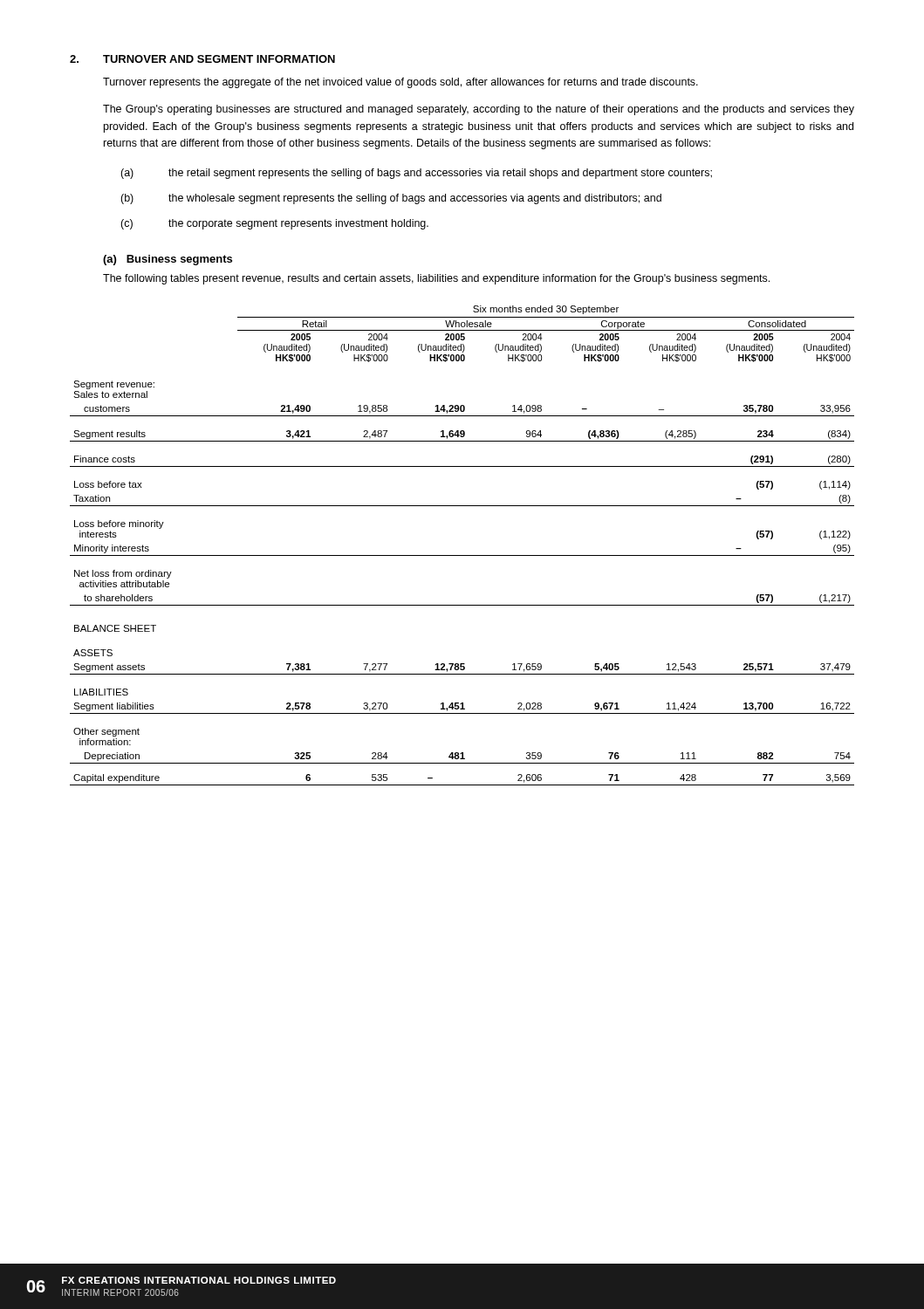
Task: Find the block on this page that starts "The following tables present revenue, results and"
Action: point(437,278)
